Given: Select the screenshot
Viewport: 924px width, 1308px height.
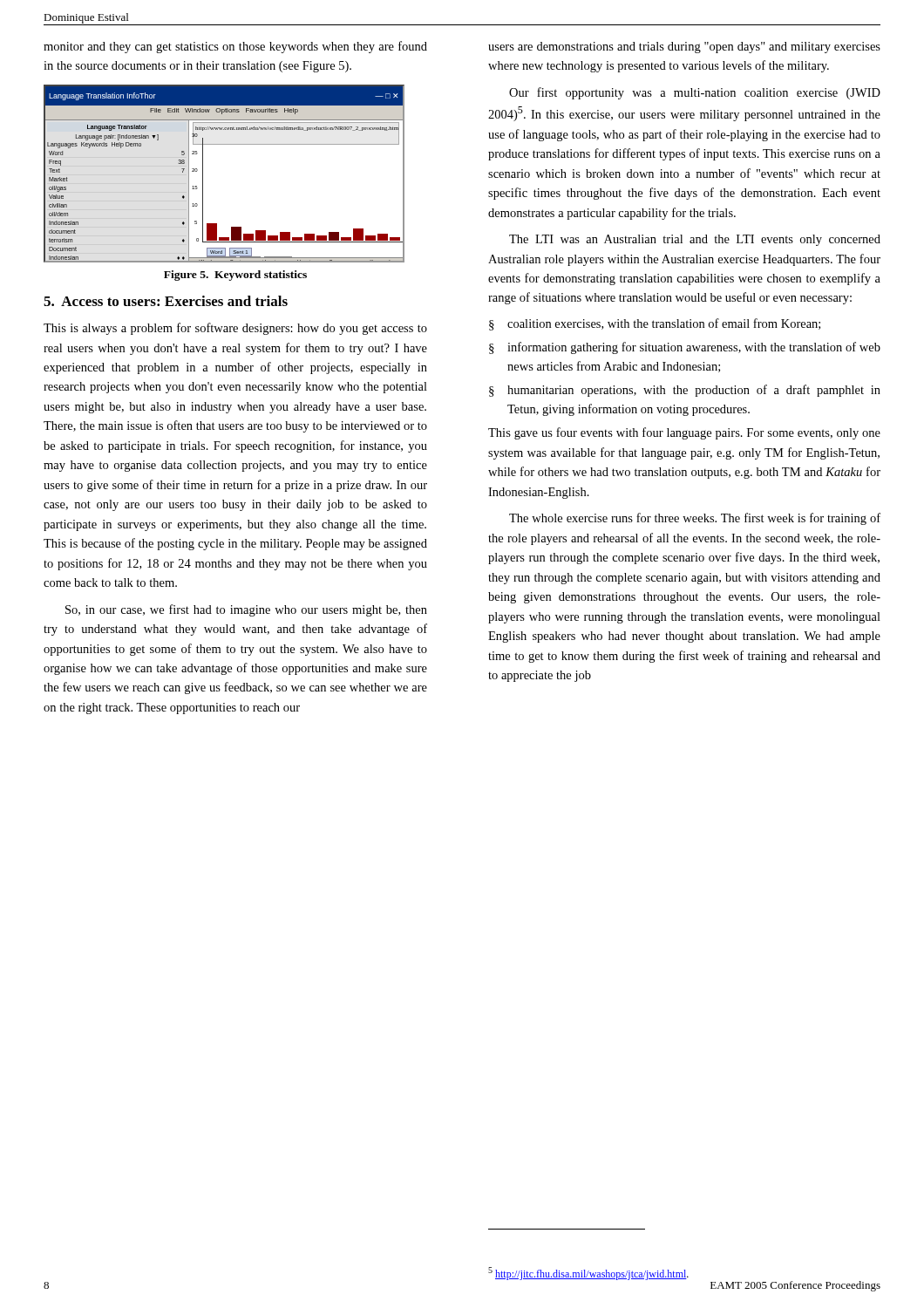Looking at the screenshot, I should pyautogui.click(x=235, y=173).
